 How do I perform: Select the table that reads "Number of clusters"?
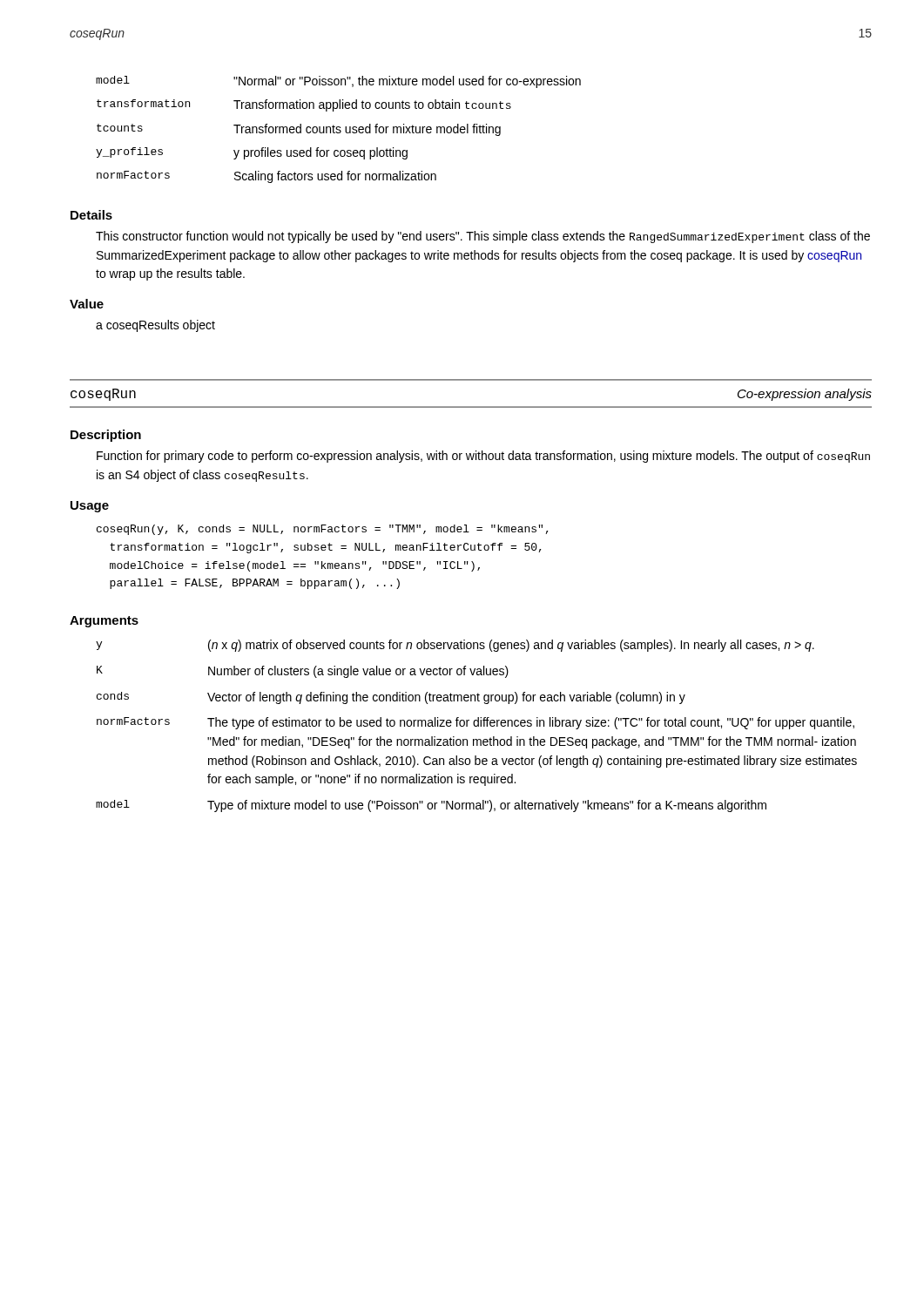(471, 726)
